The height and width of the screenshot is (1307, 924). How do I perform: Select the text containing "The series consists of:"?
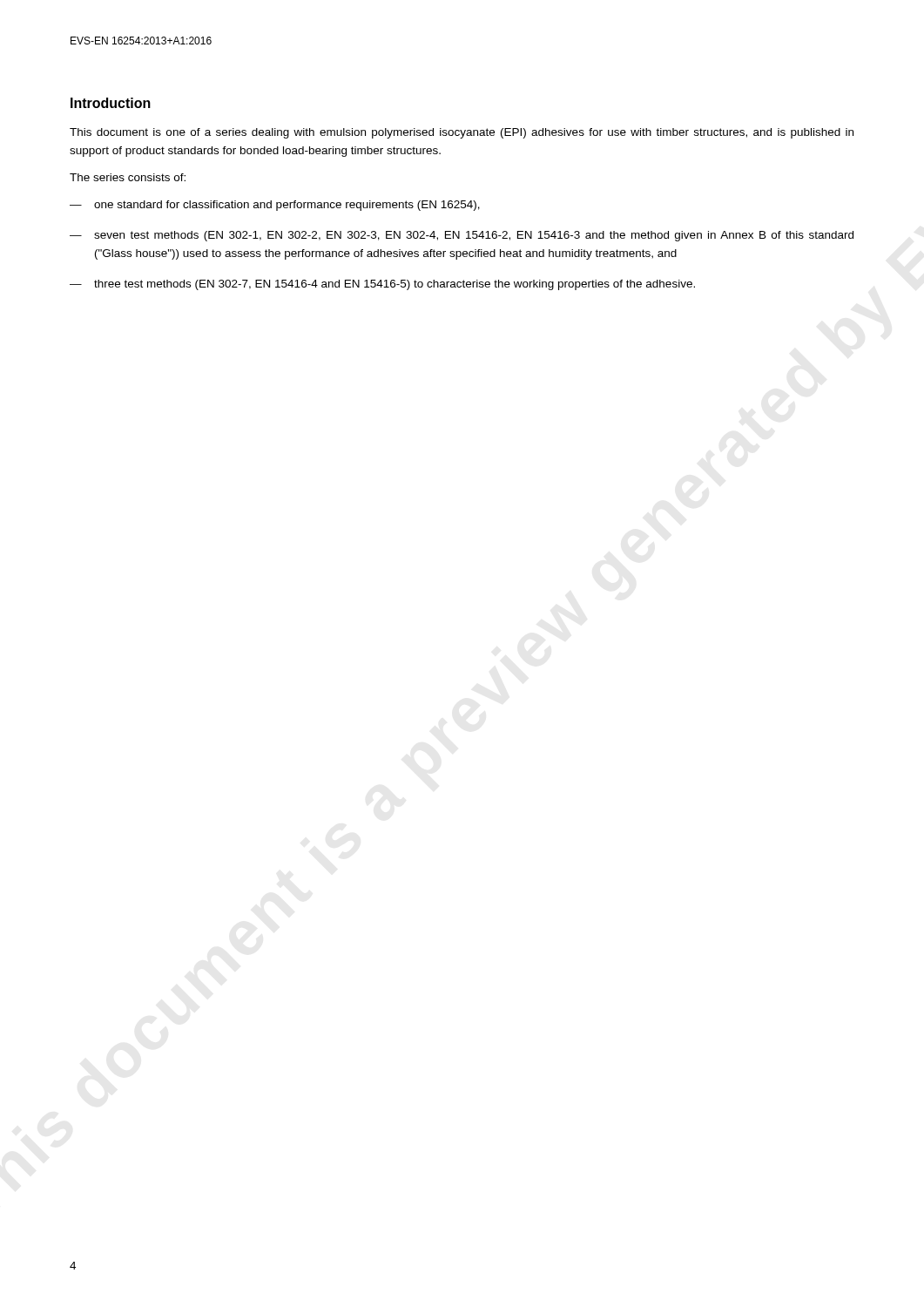click(128, 177)
